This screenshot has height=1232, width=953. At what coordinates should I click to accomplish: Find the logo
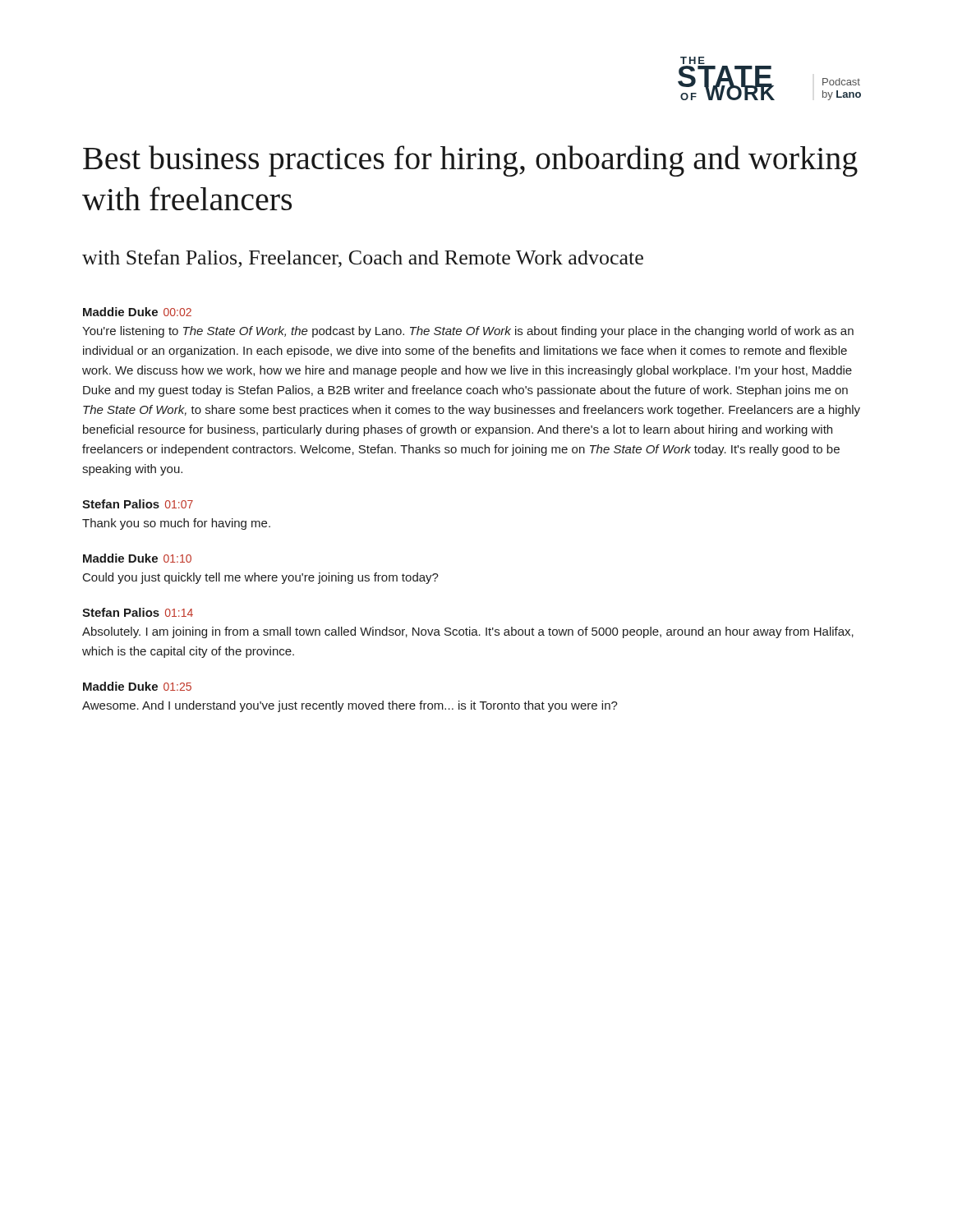pyautogui.click(x=476, y=77)
